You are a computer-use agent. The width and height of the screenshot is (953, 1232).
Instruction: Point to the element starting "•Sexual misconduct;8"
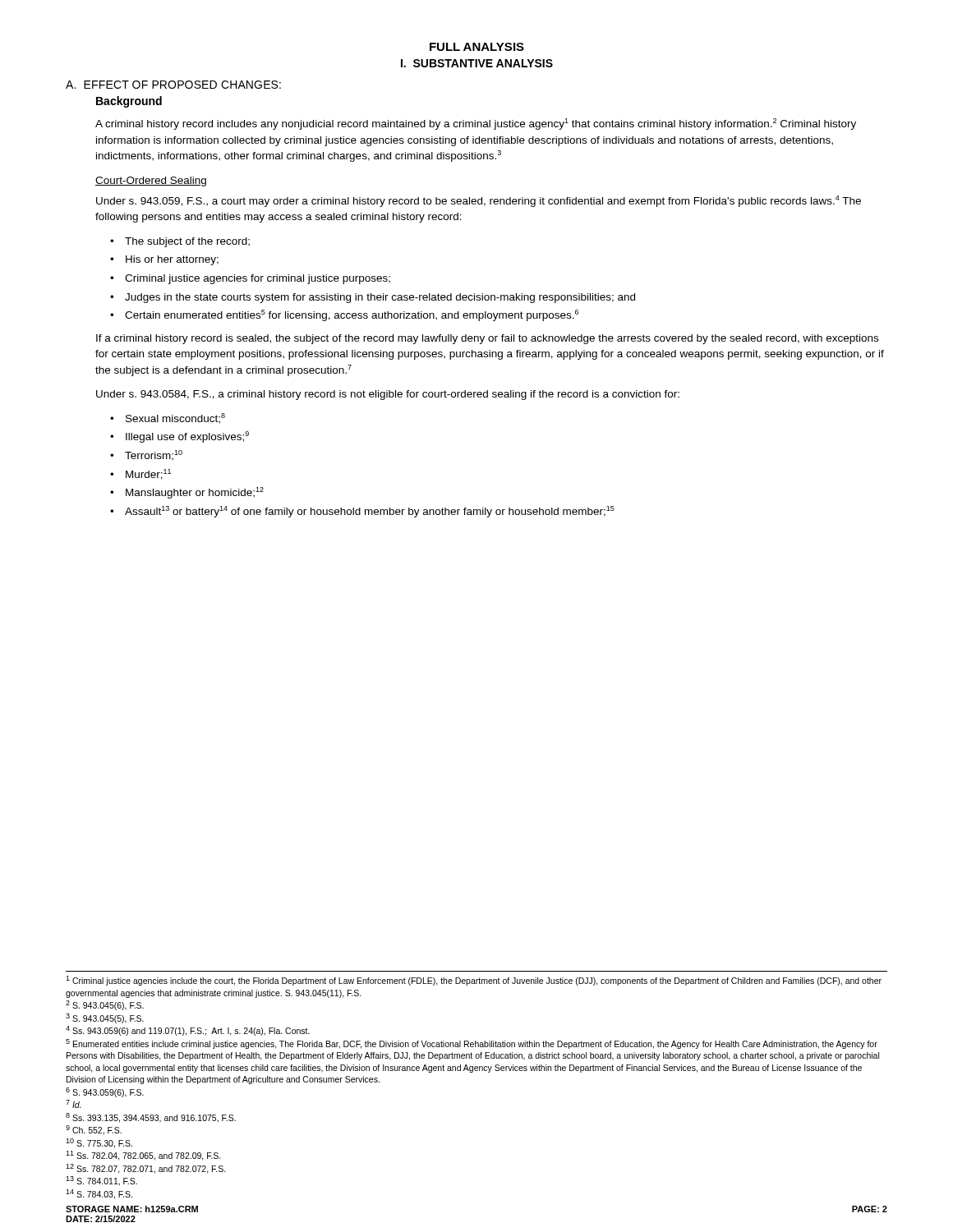(175, 419)
